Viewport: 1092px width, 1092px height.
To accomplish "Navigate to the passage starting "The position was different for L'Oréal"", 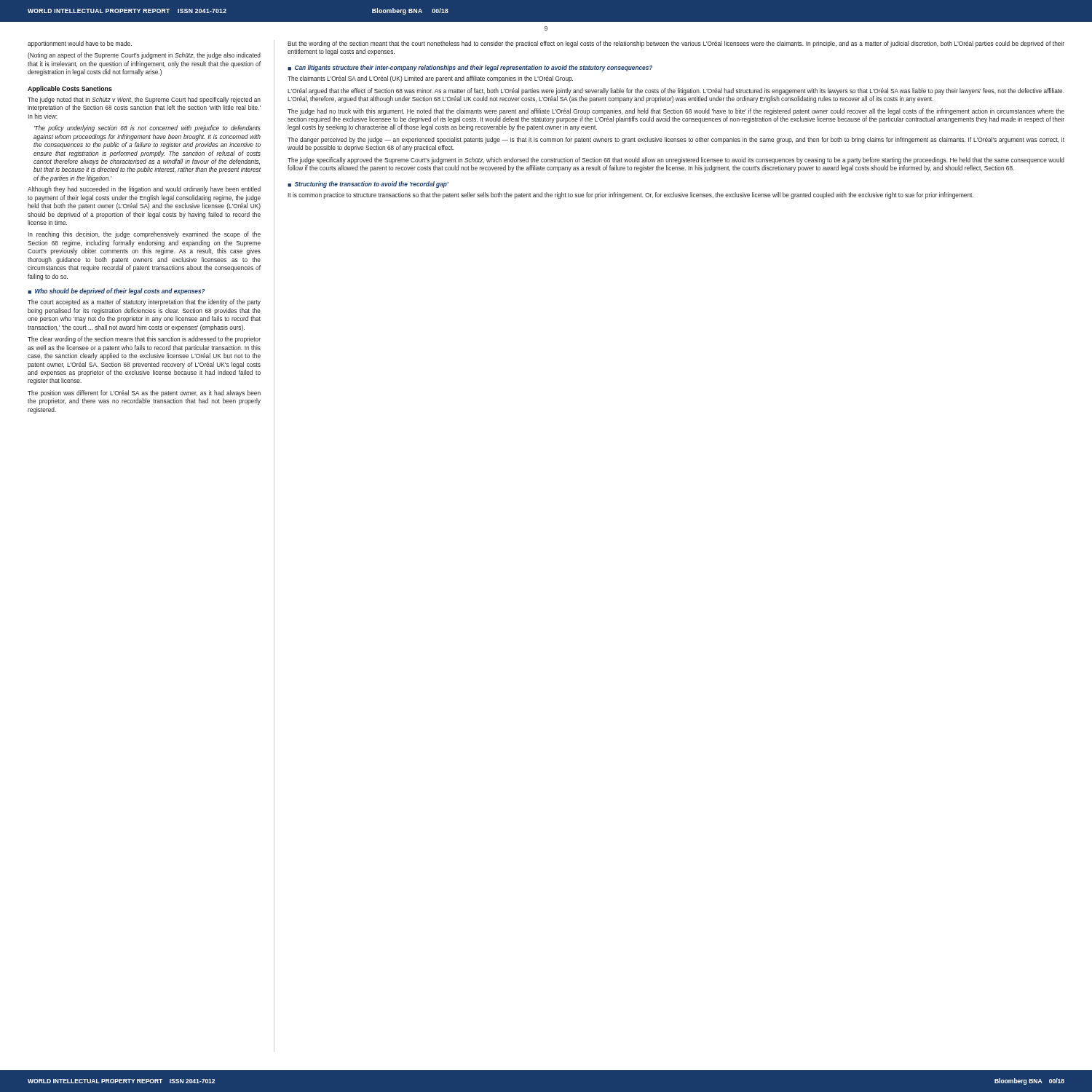I will 144,402.
